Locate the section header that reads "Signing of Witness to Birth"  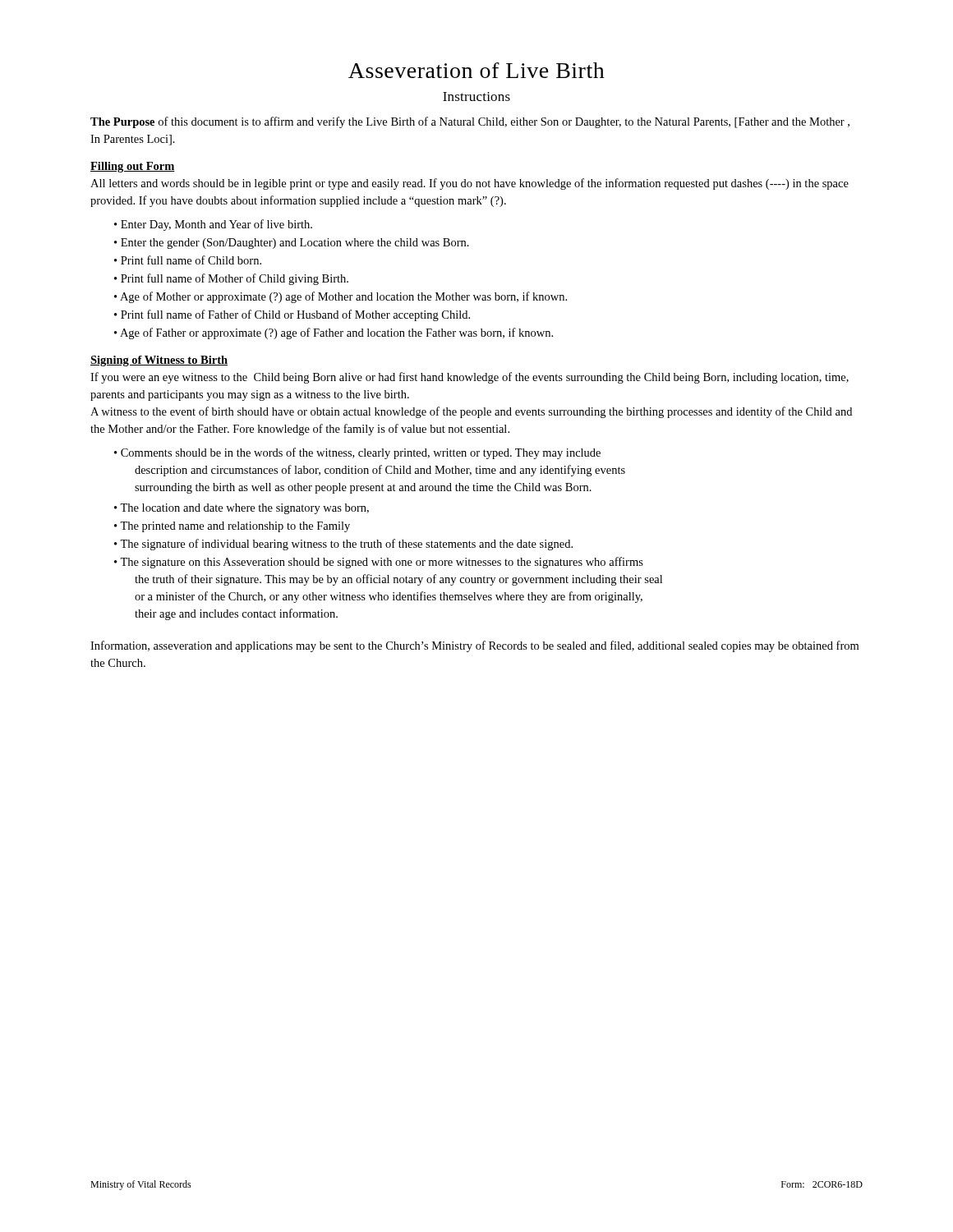159,360
